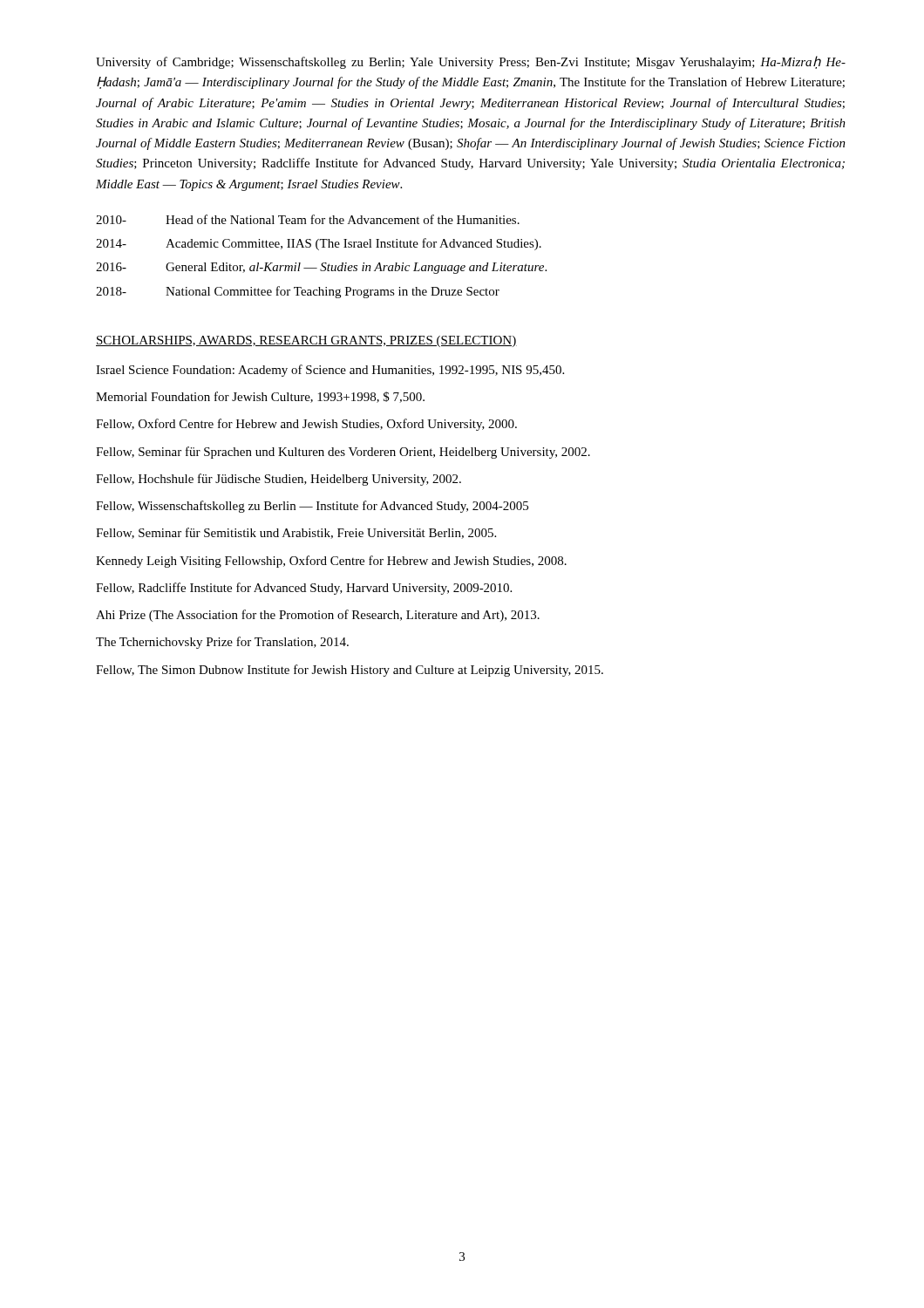Screen dimensions: 1308x924
Task: Click on the text starting "SCHOLARSHIPS, AWARDS, RESEARCH"
Action: pos(306,340)
